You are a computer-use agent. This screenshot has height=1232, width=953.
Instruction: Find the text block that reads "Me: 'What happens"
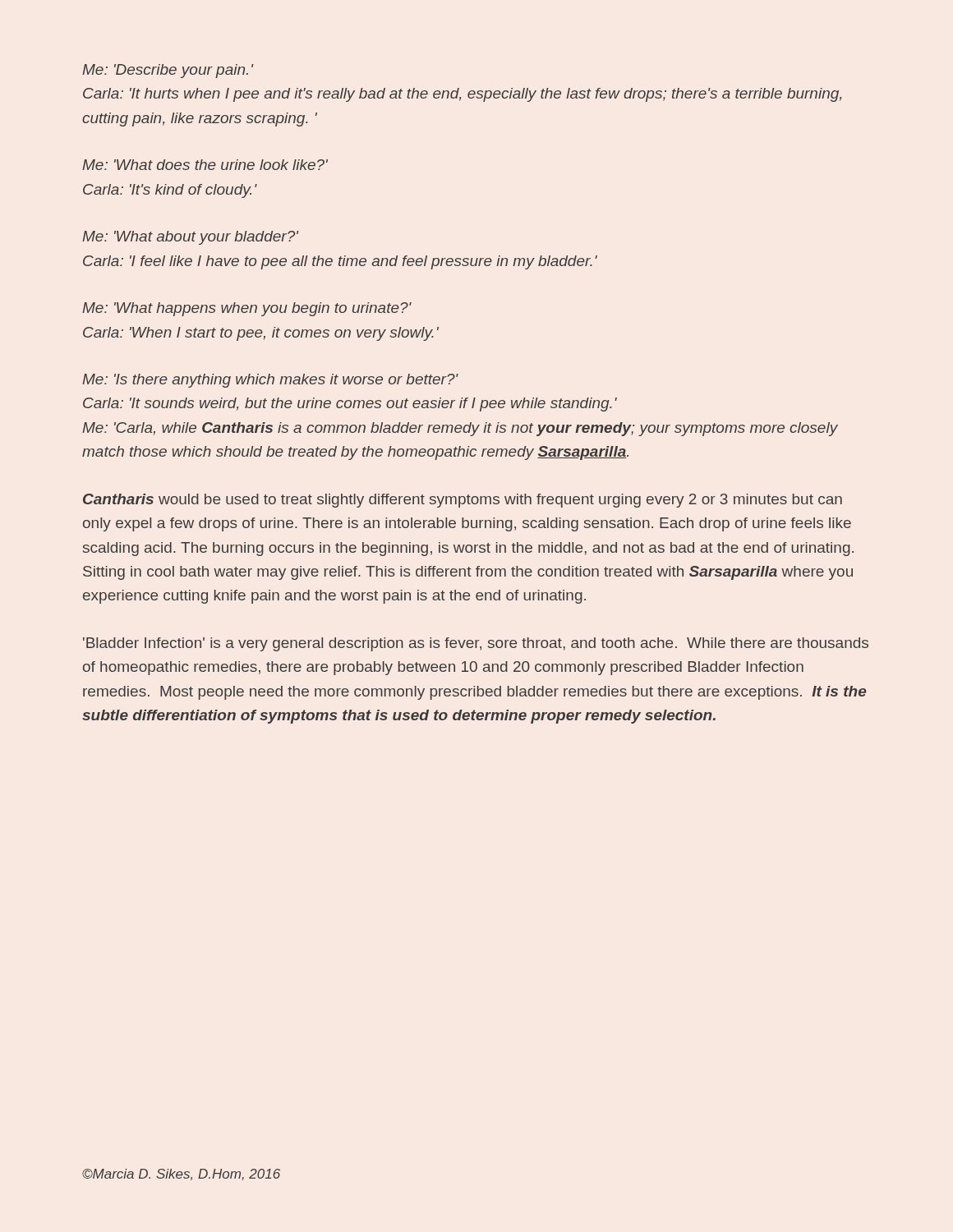click(x=260, y=320)
